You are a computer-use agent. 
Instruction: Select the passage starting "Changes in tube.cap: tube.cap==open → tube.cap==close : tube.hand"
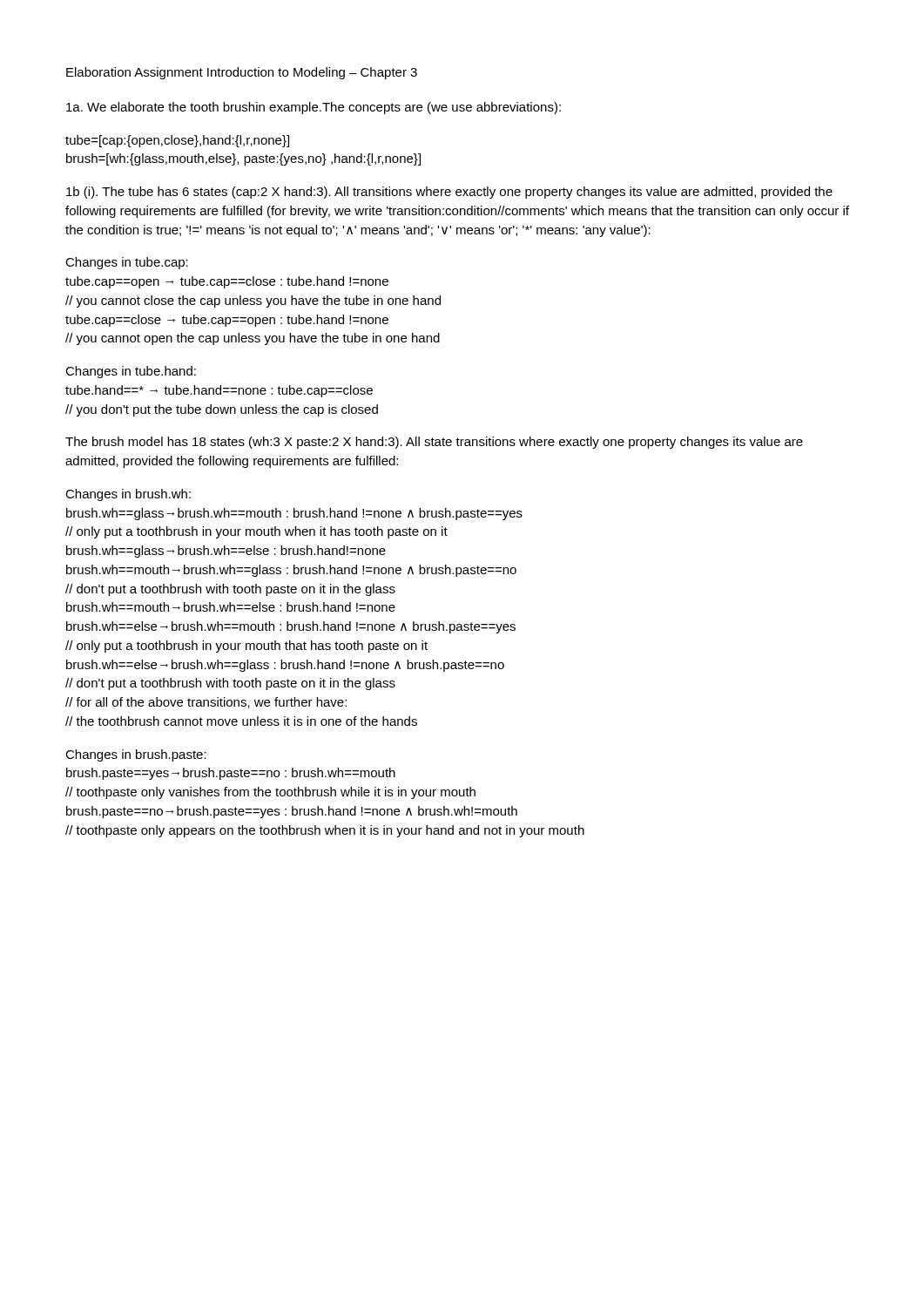[x=127, y=263]
